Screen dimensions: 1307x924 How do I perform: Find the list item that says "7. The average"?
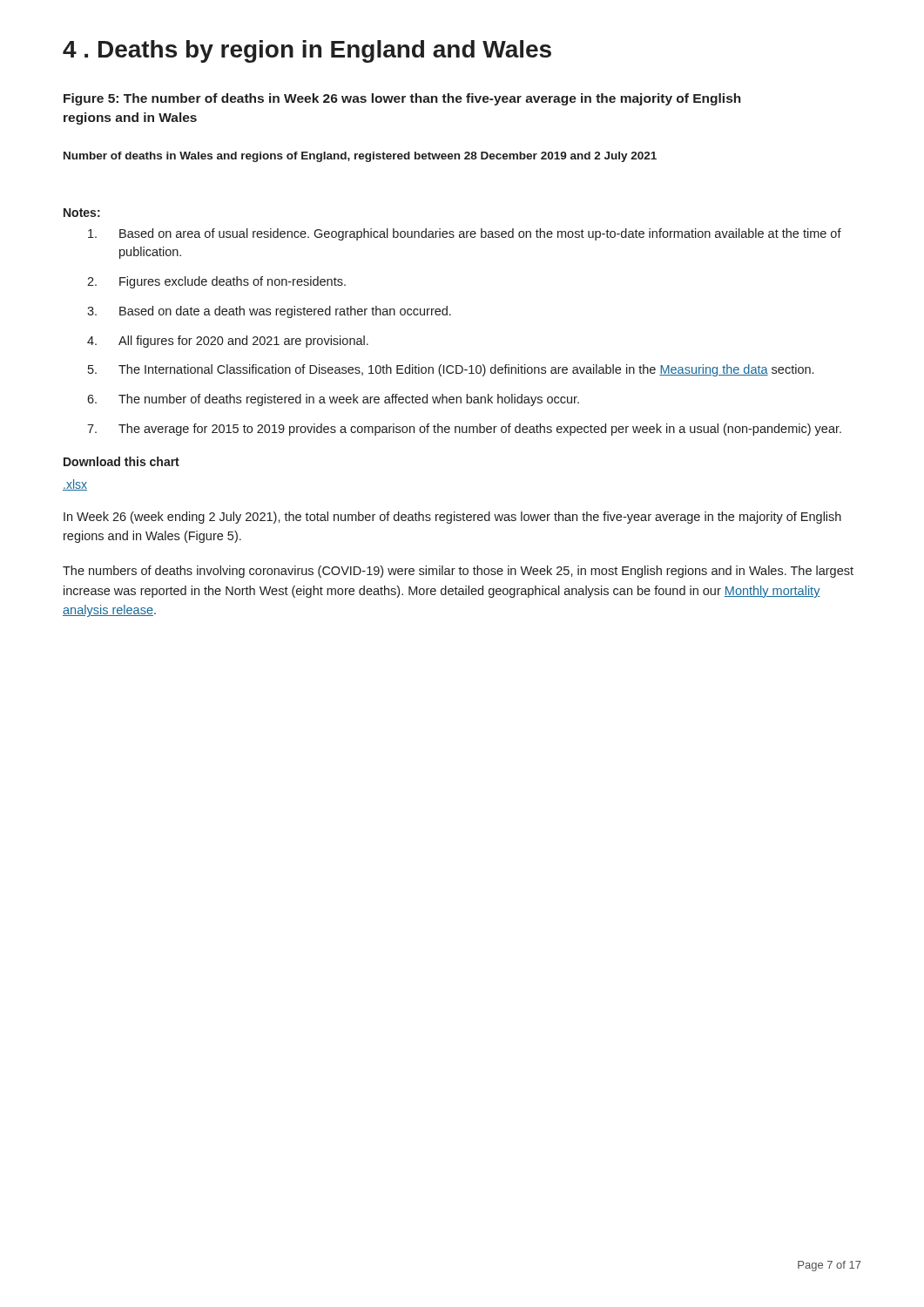coord(462,429)
